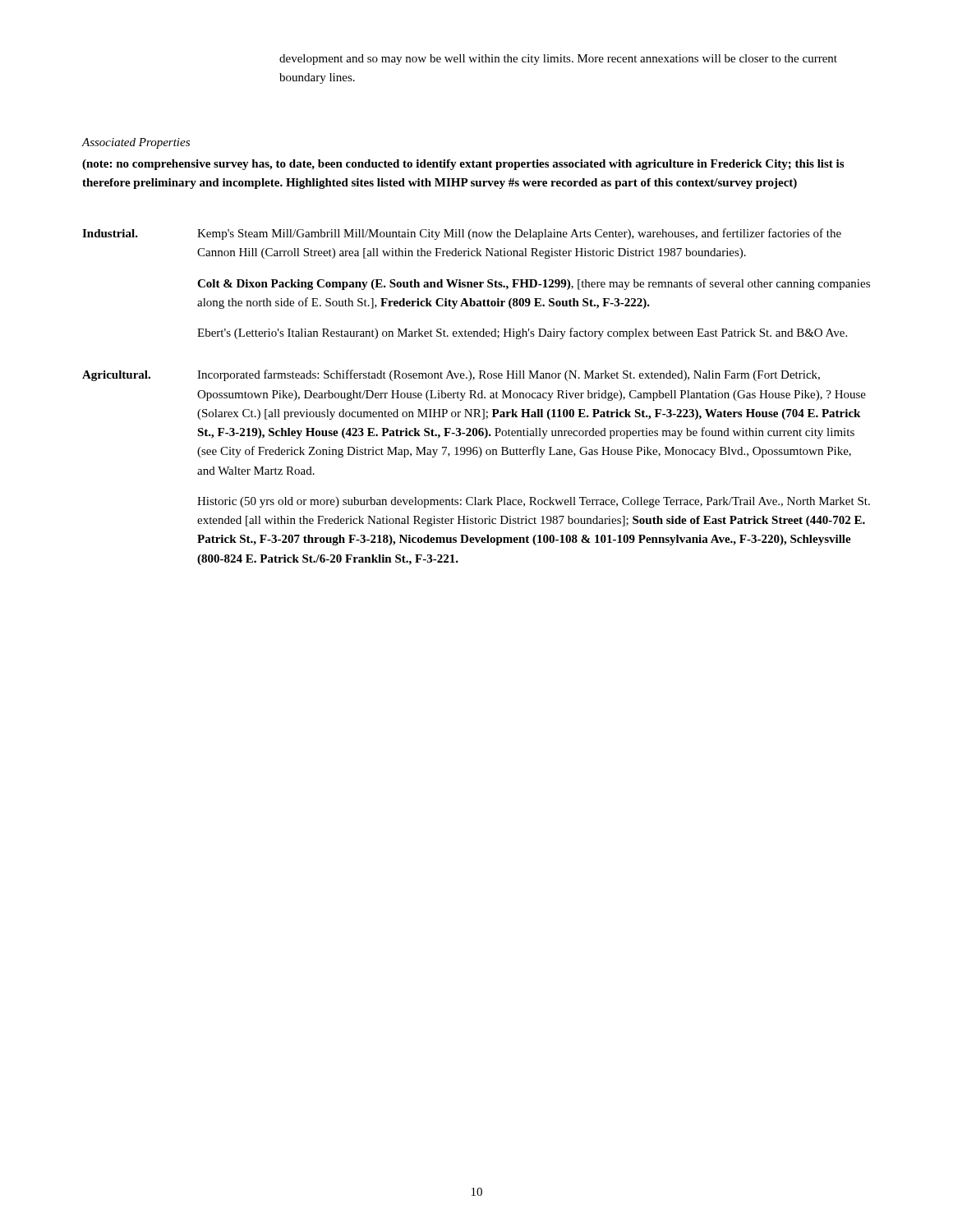
Task: Select the region starting "Associated Properties"
Action: pyautogui.click(x=136, y=142)
